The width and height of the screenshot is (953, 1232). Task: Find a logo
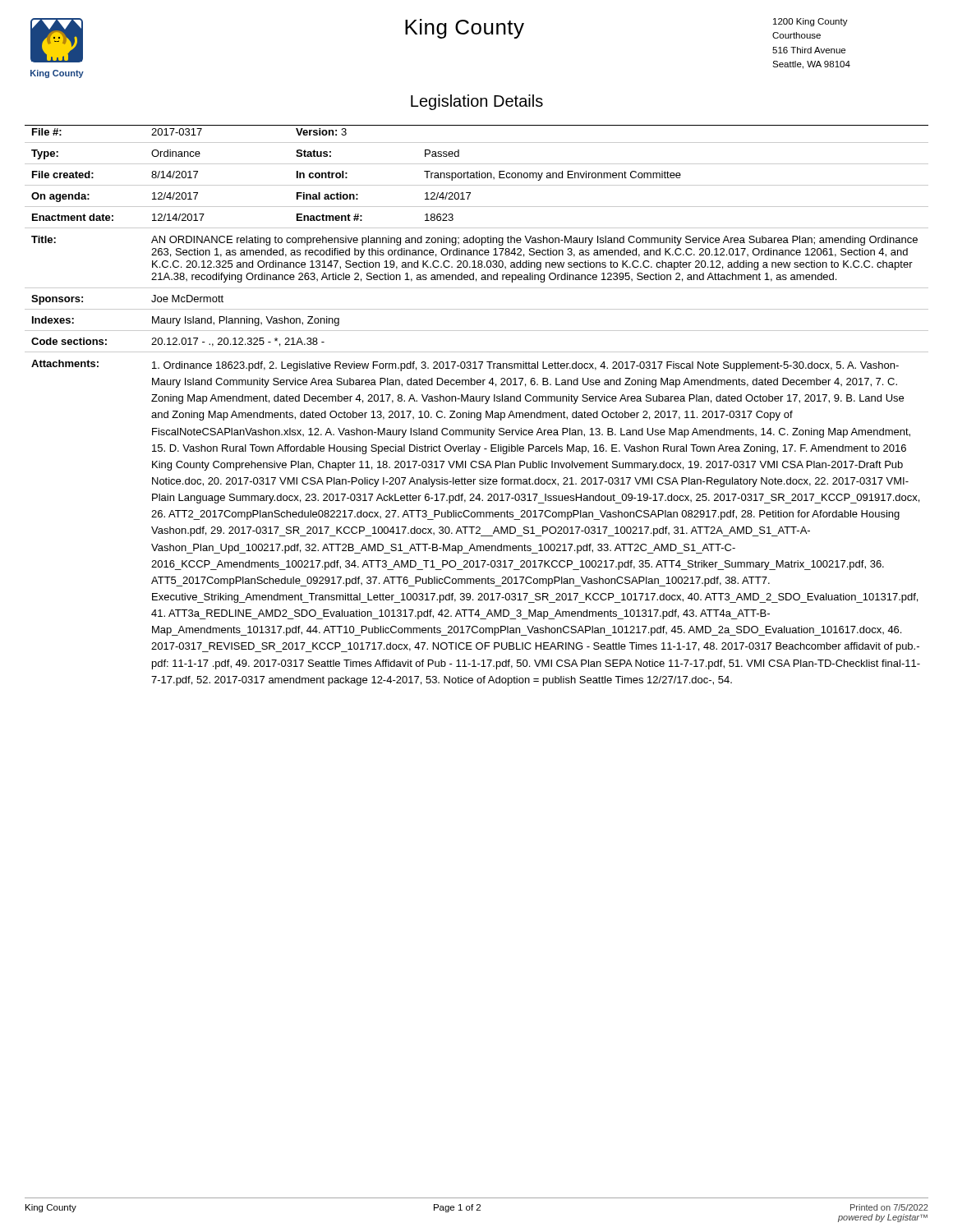click(78, 42)
